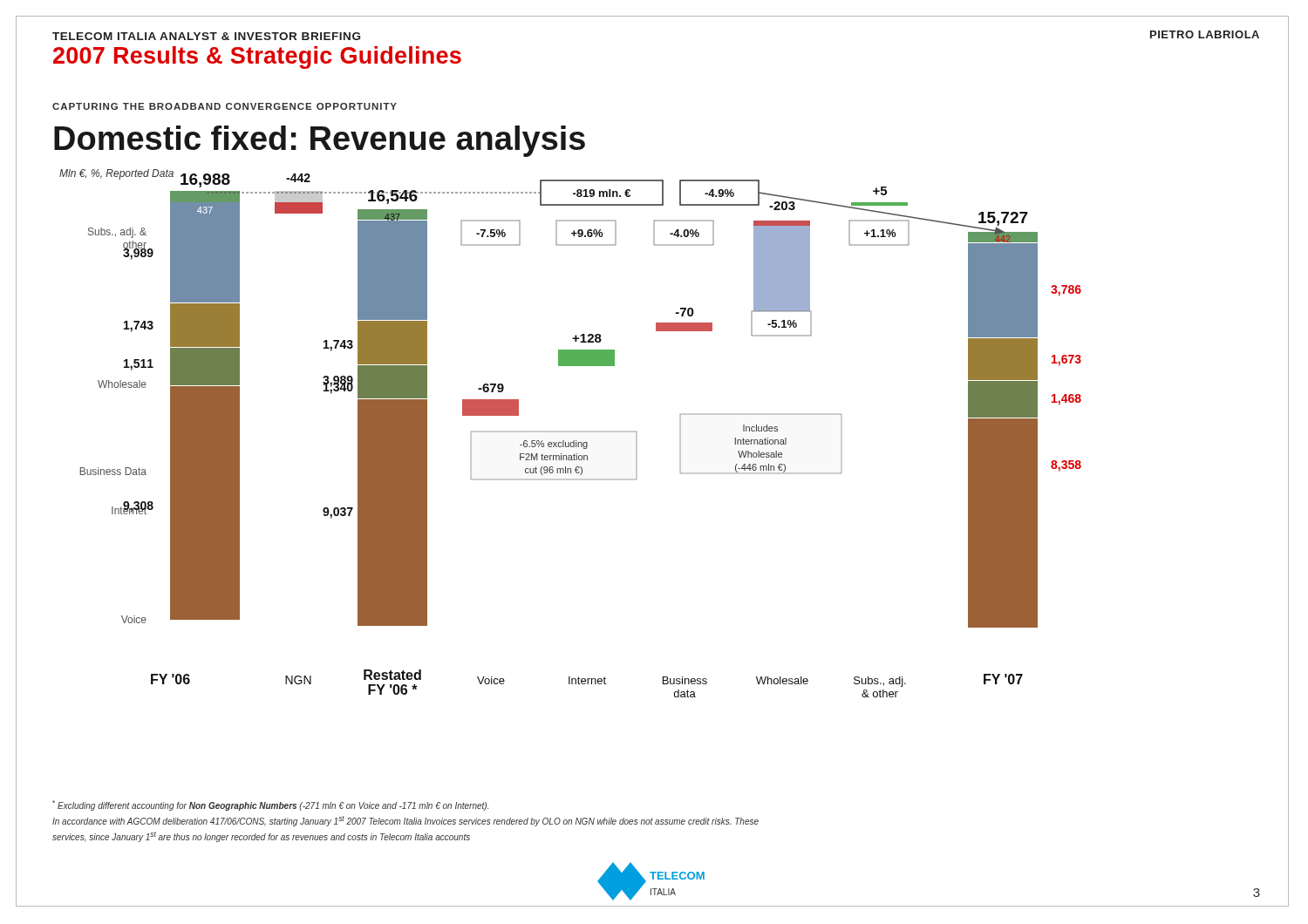Locate the text starting "Excluding different accounting for Non Geographic"

pyautogui.click(x=405, y=820)
